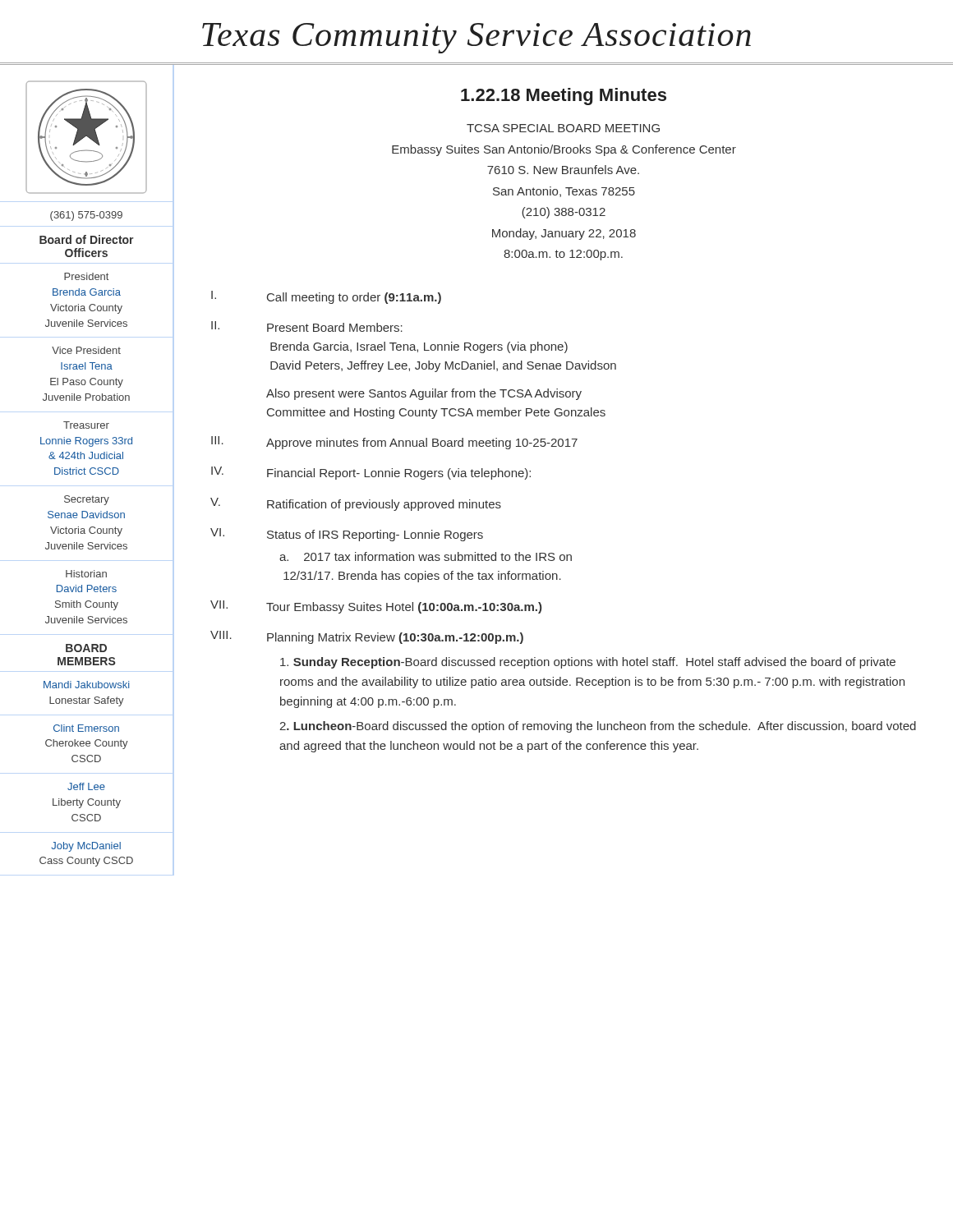Click on the text that says "Mandi Jakubowski Lonestar Safety"
The height and width of the screenshot is (1232, 953).
[x=86, y=692]
